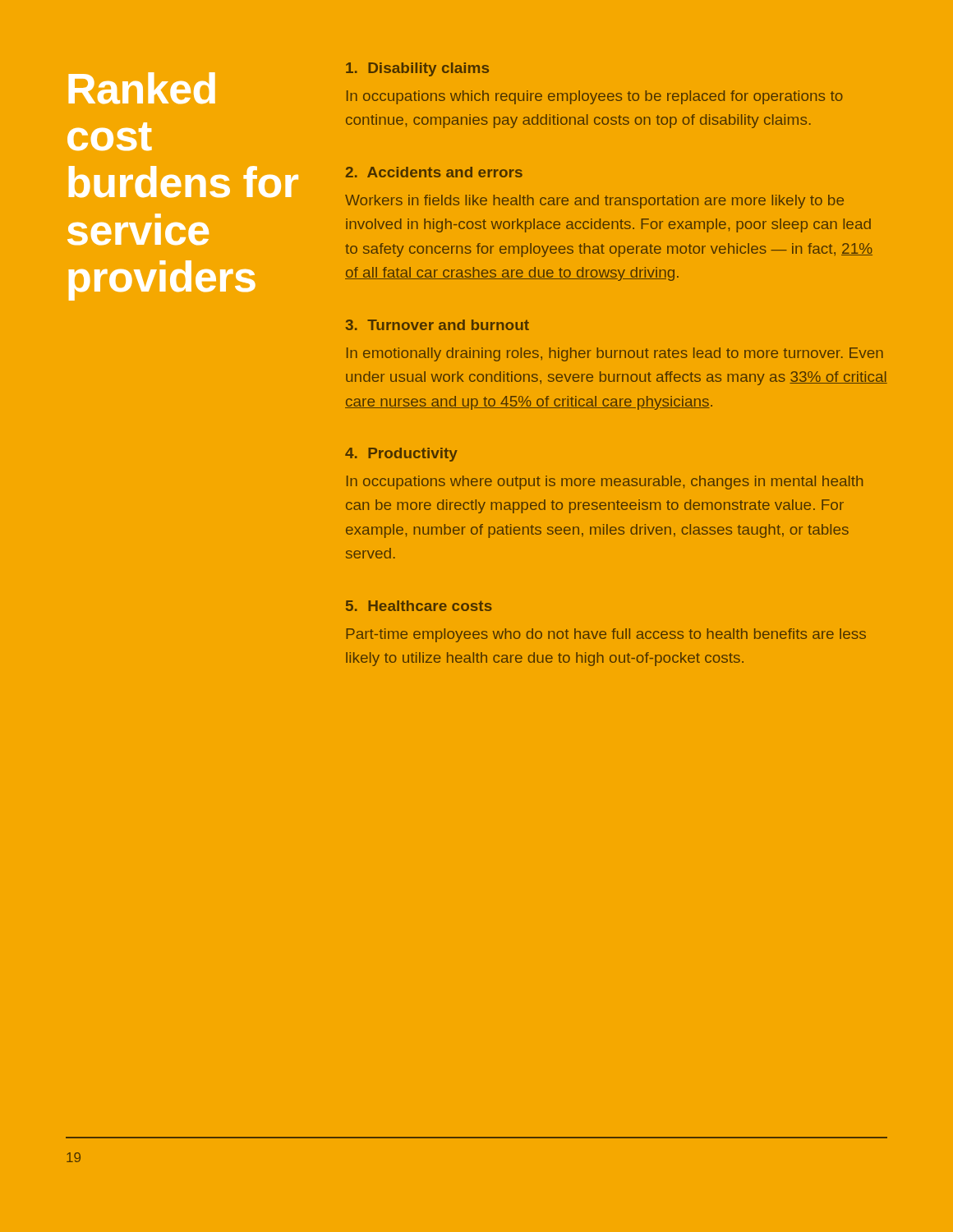Locate the text block starting "2. Accidents and errors Workers"
The image size is (953, 1232).
click(x=616, y=224)
